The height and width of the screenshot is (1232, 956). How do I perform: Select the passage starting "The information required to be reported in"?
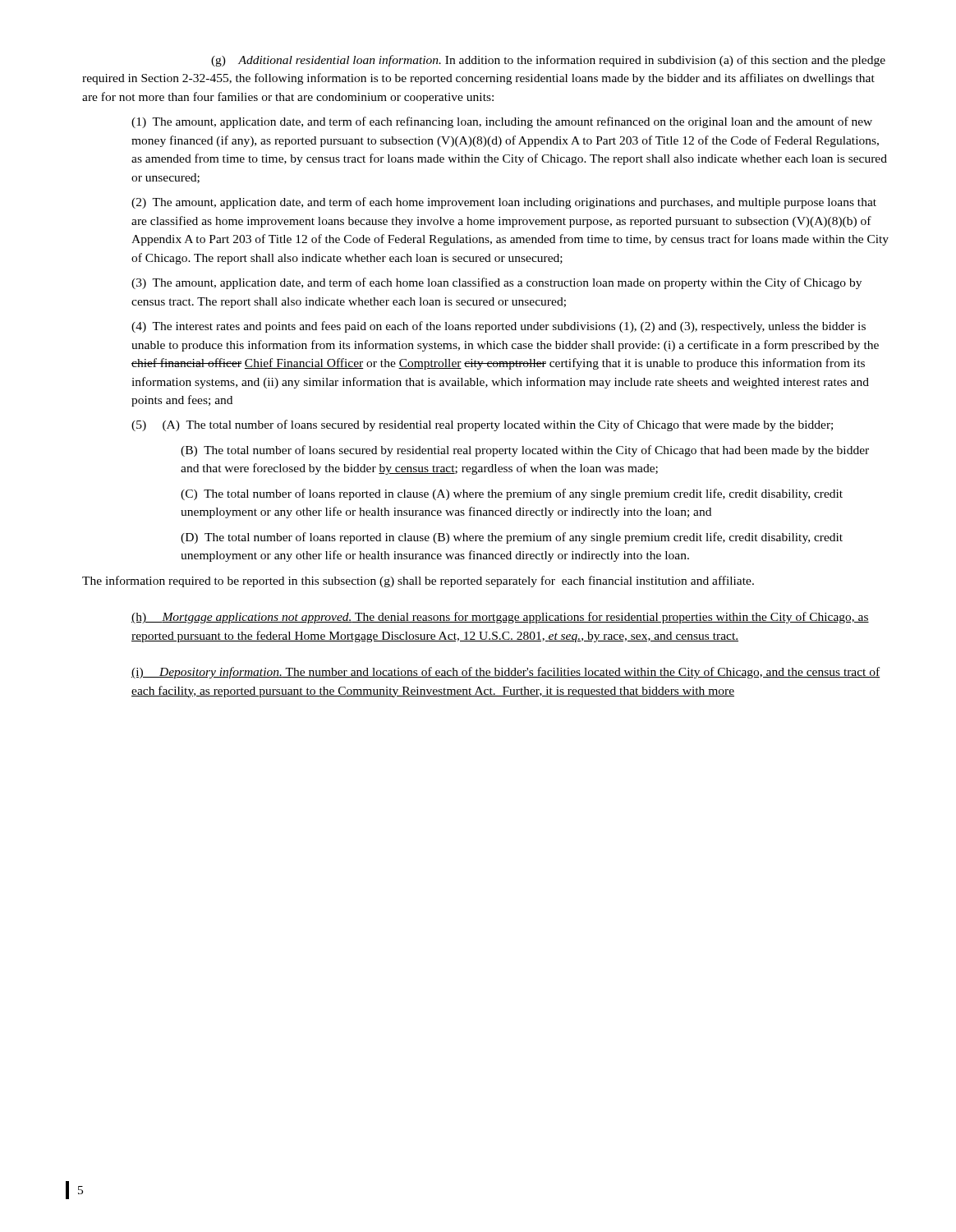point(418,580)
